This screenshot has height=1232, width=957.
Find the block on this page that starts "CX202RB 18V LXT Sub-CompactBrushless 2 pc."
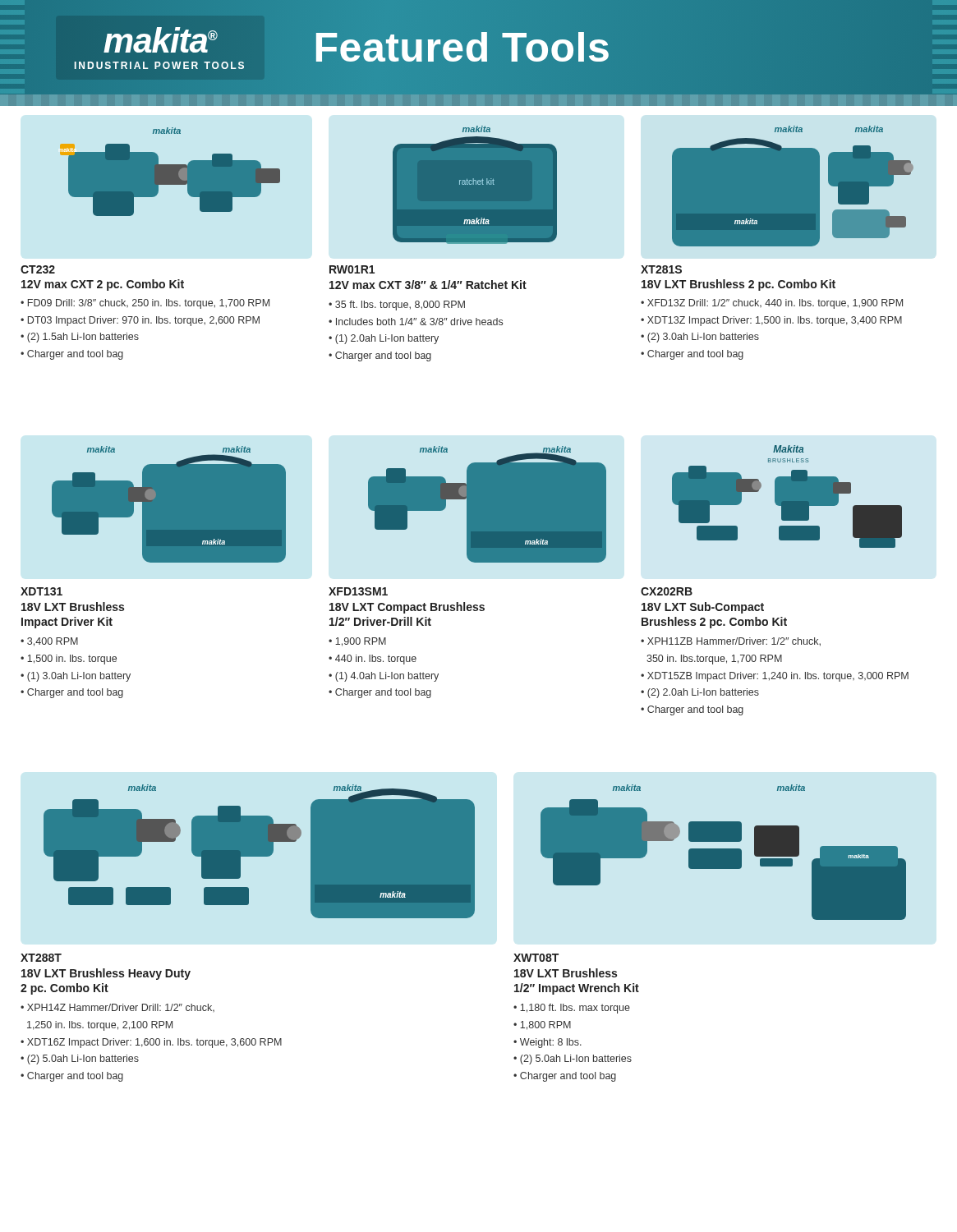click(x=789, y=652)
